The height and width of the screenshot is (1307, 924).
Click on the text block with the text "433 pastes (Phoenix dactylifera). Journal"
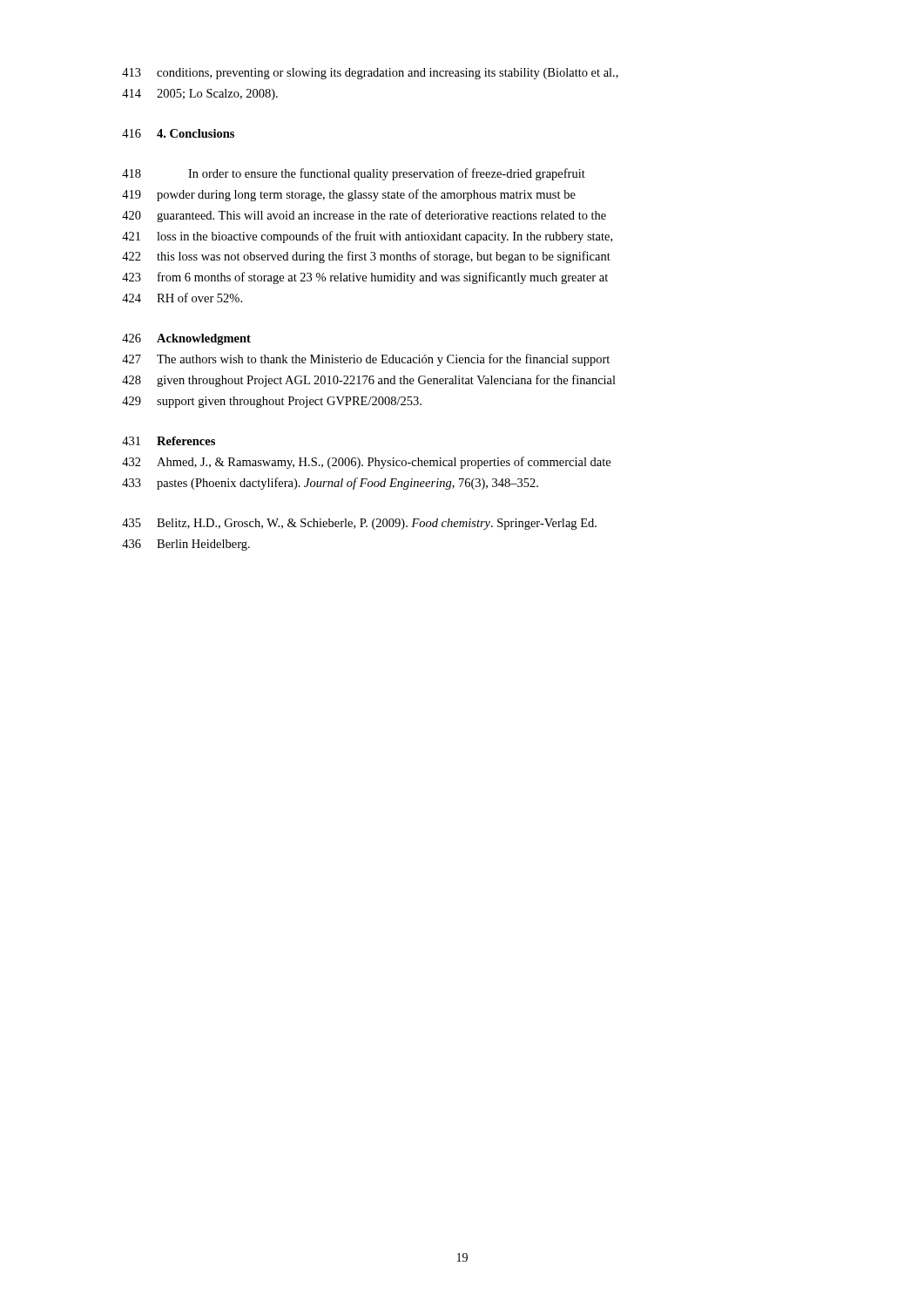(x=471, y=483)
